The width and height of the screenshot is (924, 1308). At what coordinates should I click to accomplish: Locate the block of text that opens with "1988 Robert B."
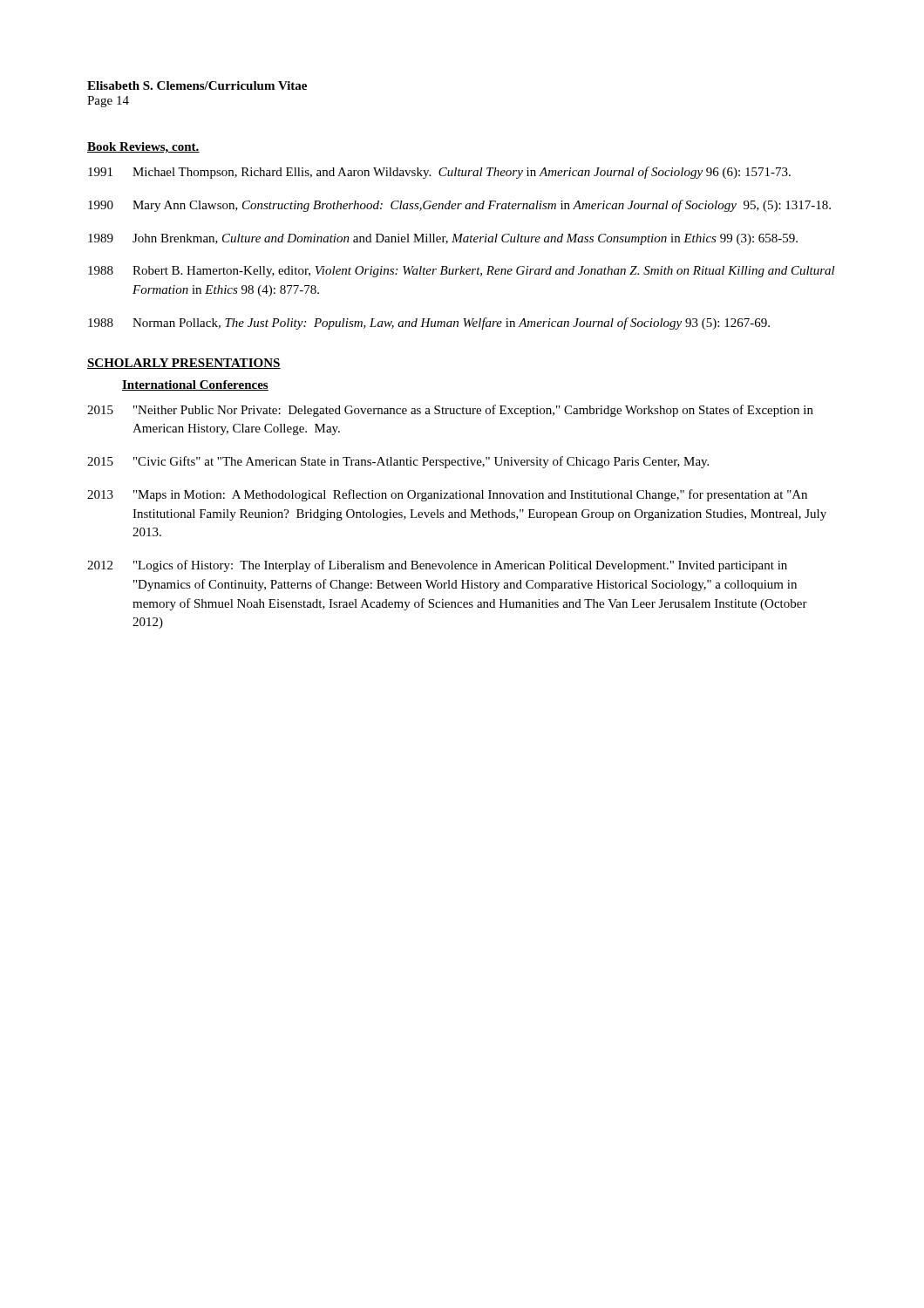(x=462, y=281)
